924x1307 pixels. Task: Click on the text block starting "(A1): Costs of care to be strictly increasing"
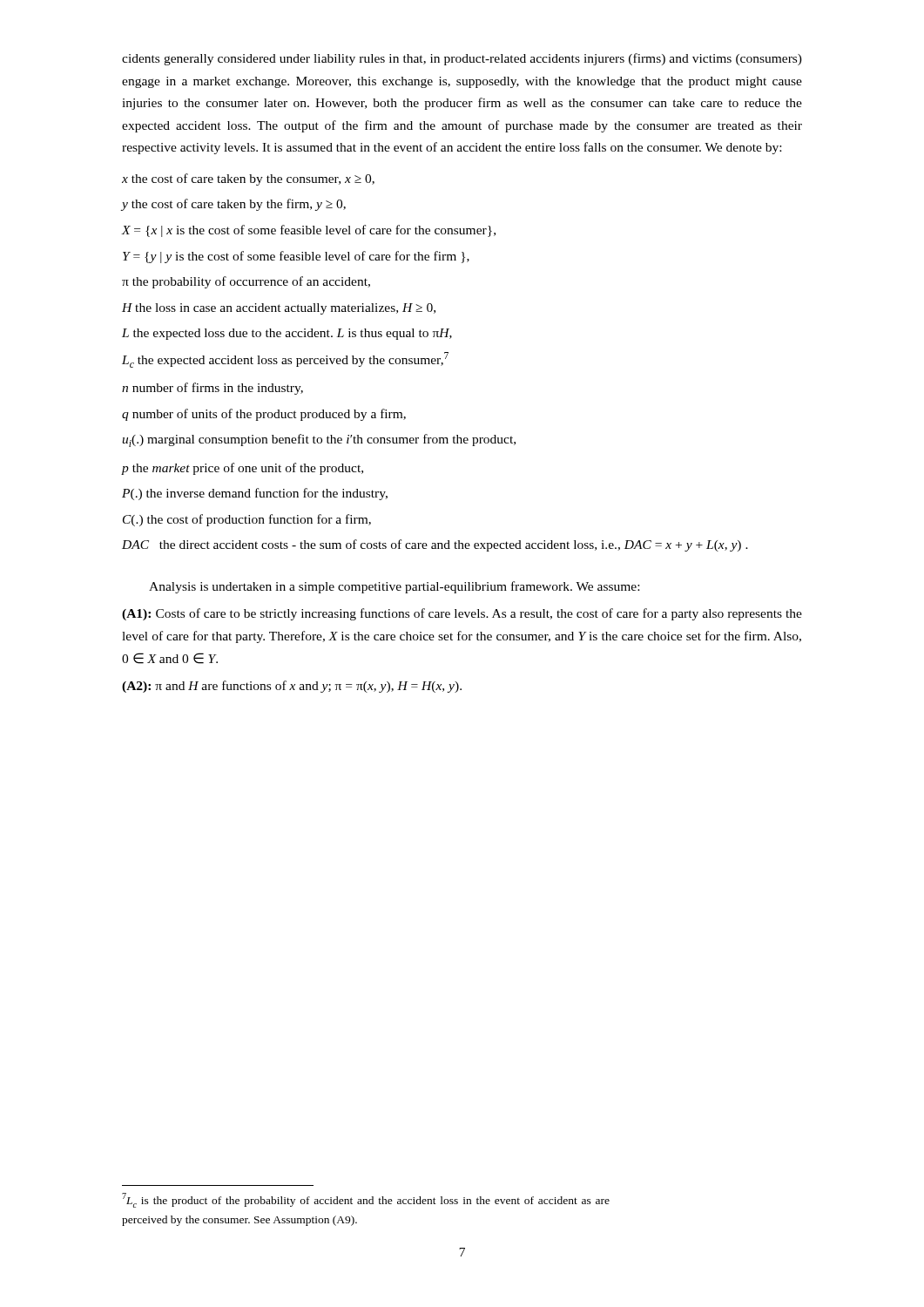click(x=462, y=636)
